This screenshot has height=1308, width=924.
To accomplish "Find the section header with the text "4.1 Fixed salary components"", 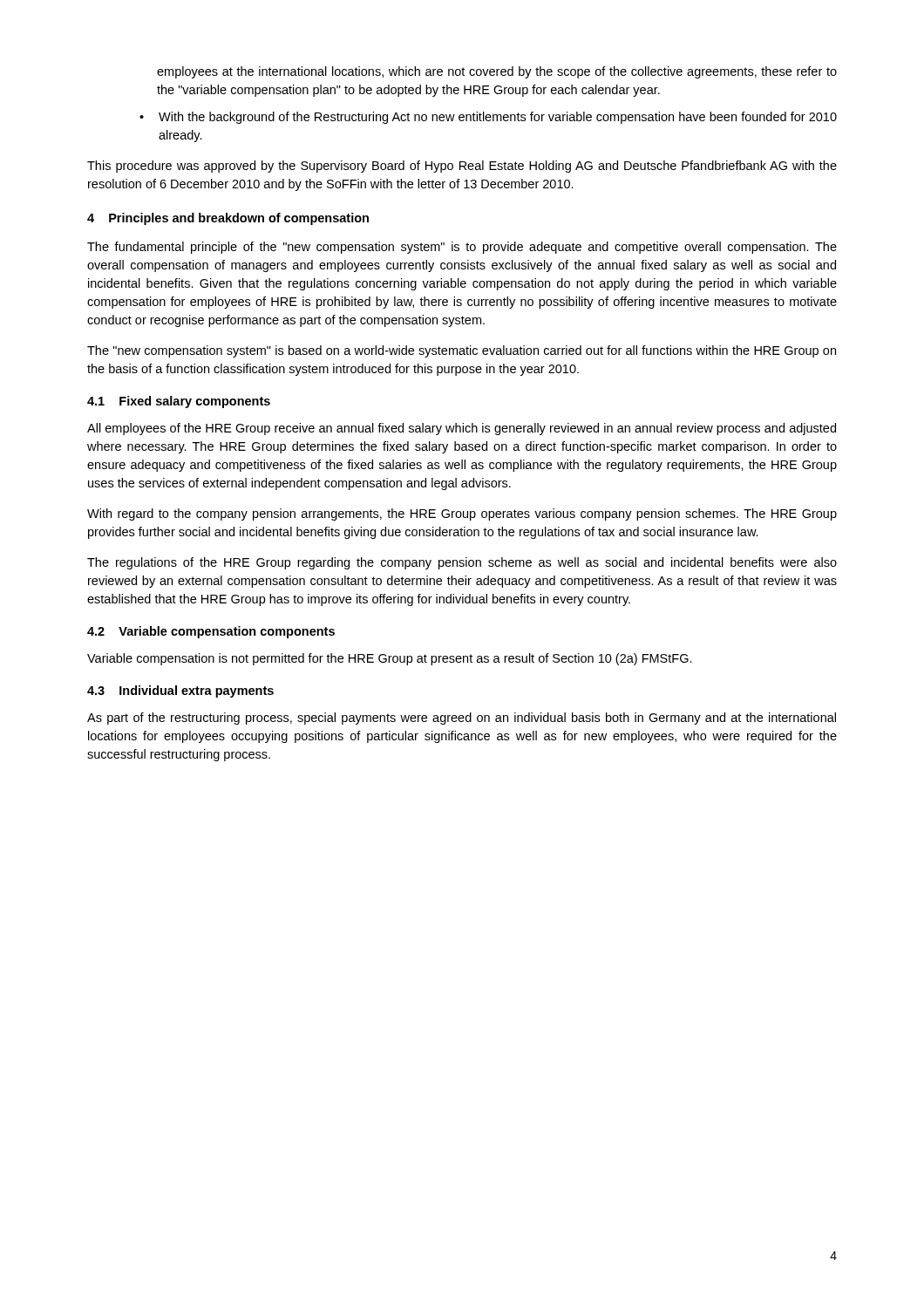I will pos(179,401).
